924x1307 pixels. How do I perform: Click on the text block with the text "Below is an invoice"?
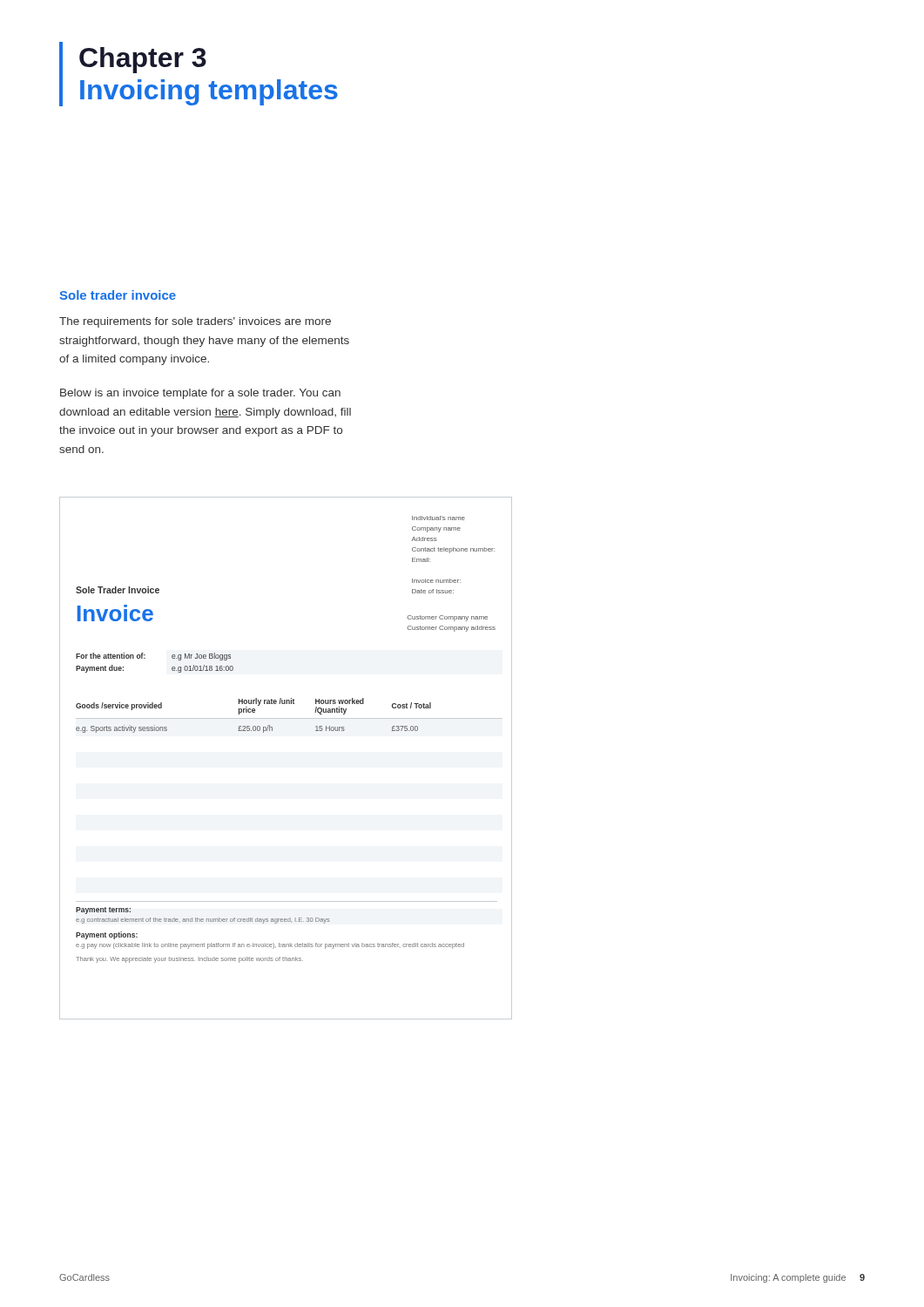[x=205, y=421]
